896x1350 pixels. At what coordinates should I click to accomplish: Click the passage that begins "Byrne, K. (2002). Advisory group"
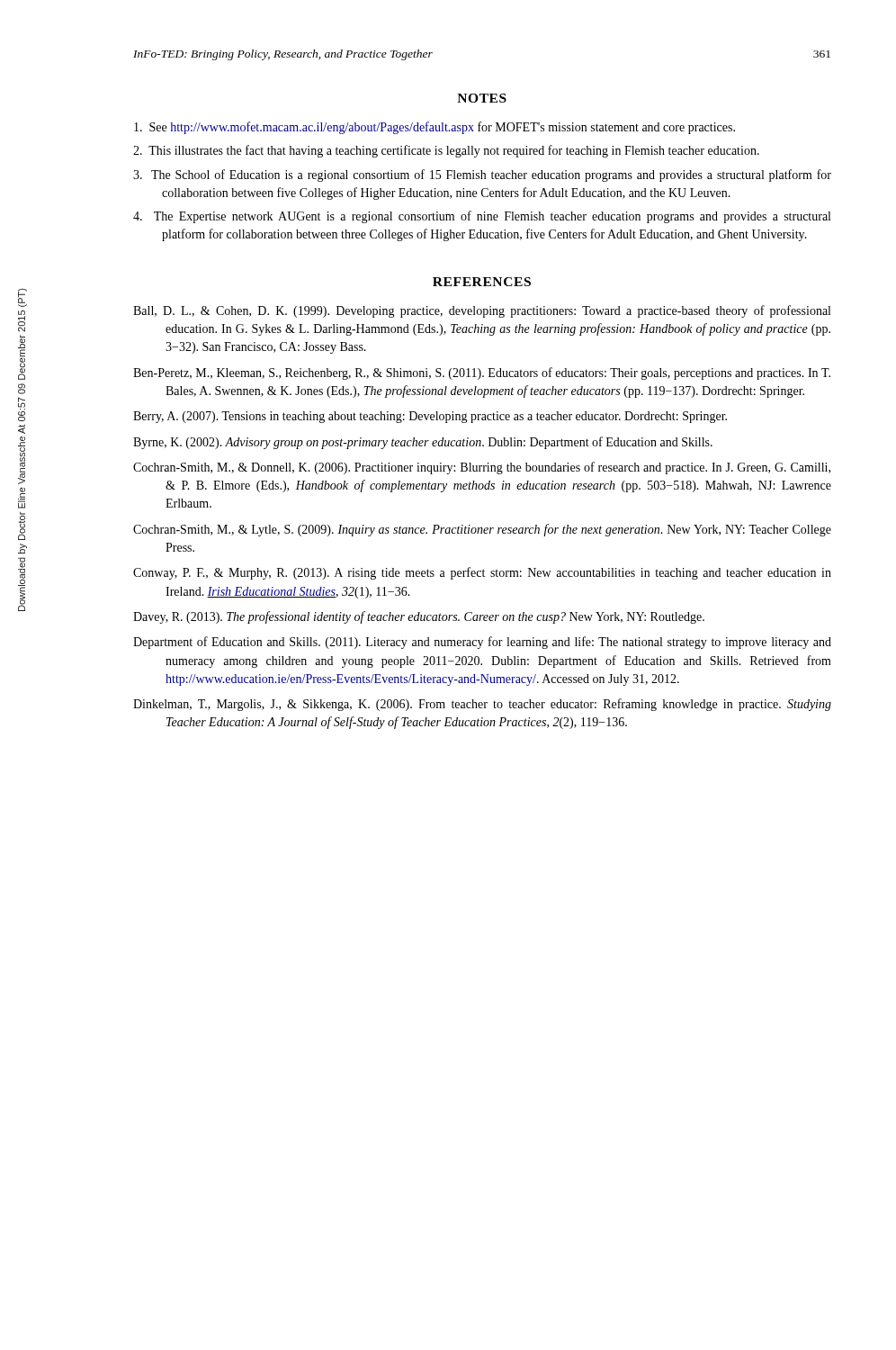click(x=423, y=442)
